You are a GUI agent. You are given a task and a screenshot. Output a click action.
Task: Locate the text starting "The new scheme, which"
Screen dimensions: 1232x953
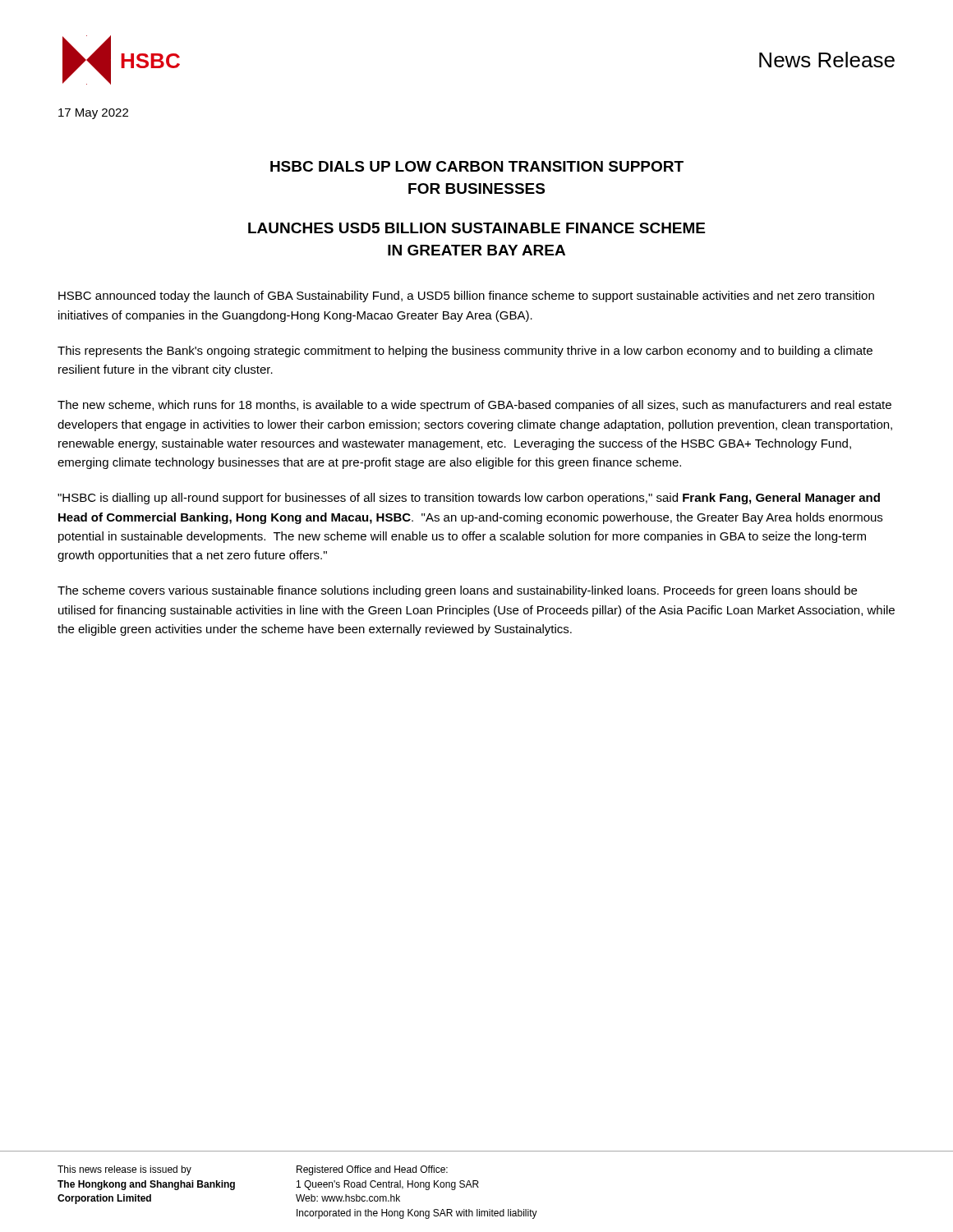pos(475,433)
